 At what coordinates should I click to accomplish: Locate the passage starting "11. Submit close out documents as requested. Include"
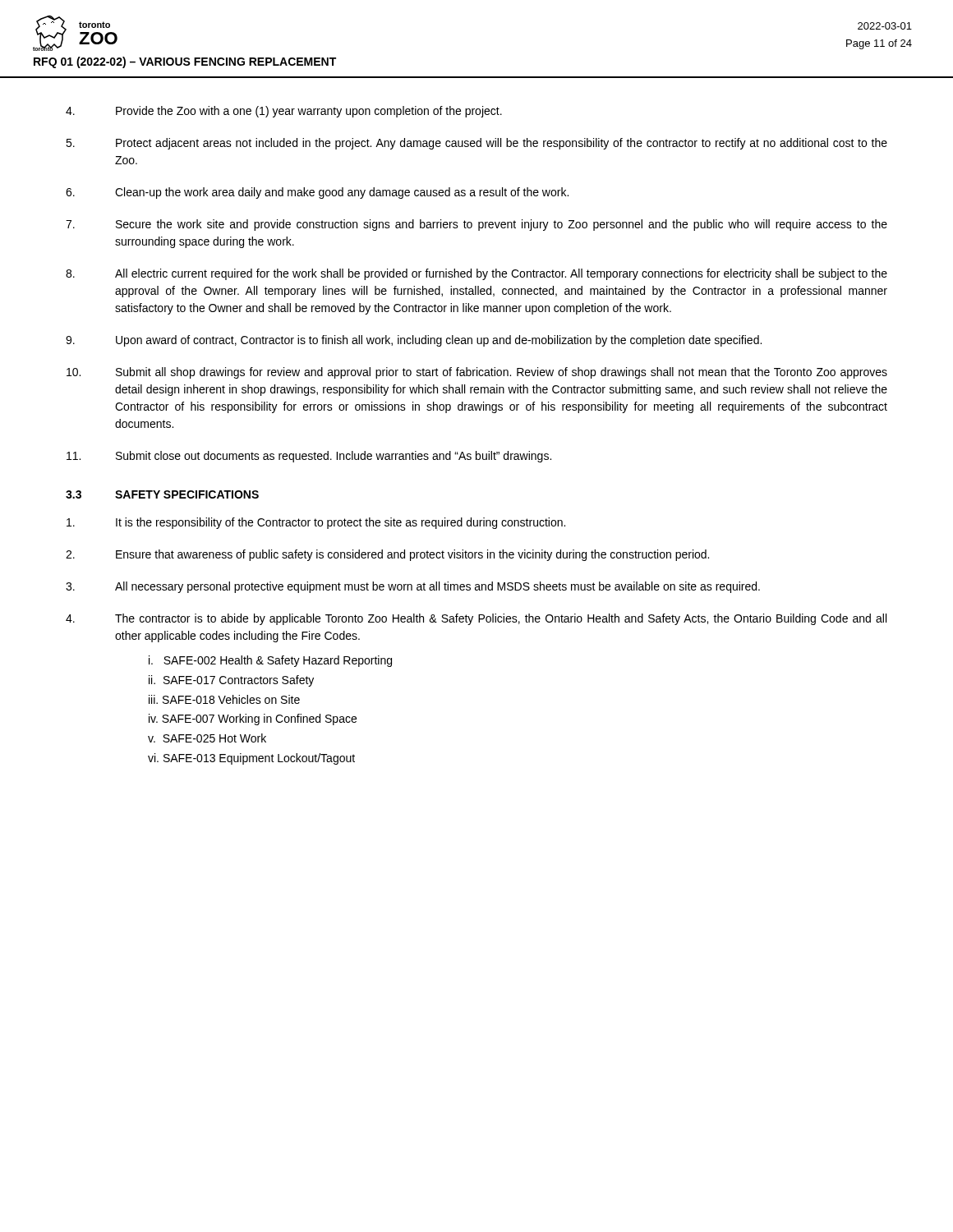tap(476, 456)
